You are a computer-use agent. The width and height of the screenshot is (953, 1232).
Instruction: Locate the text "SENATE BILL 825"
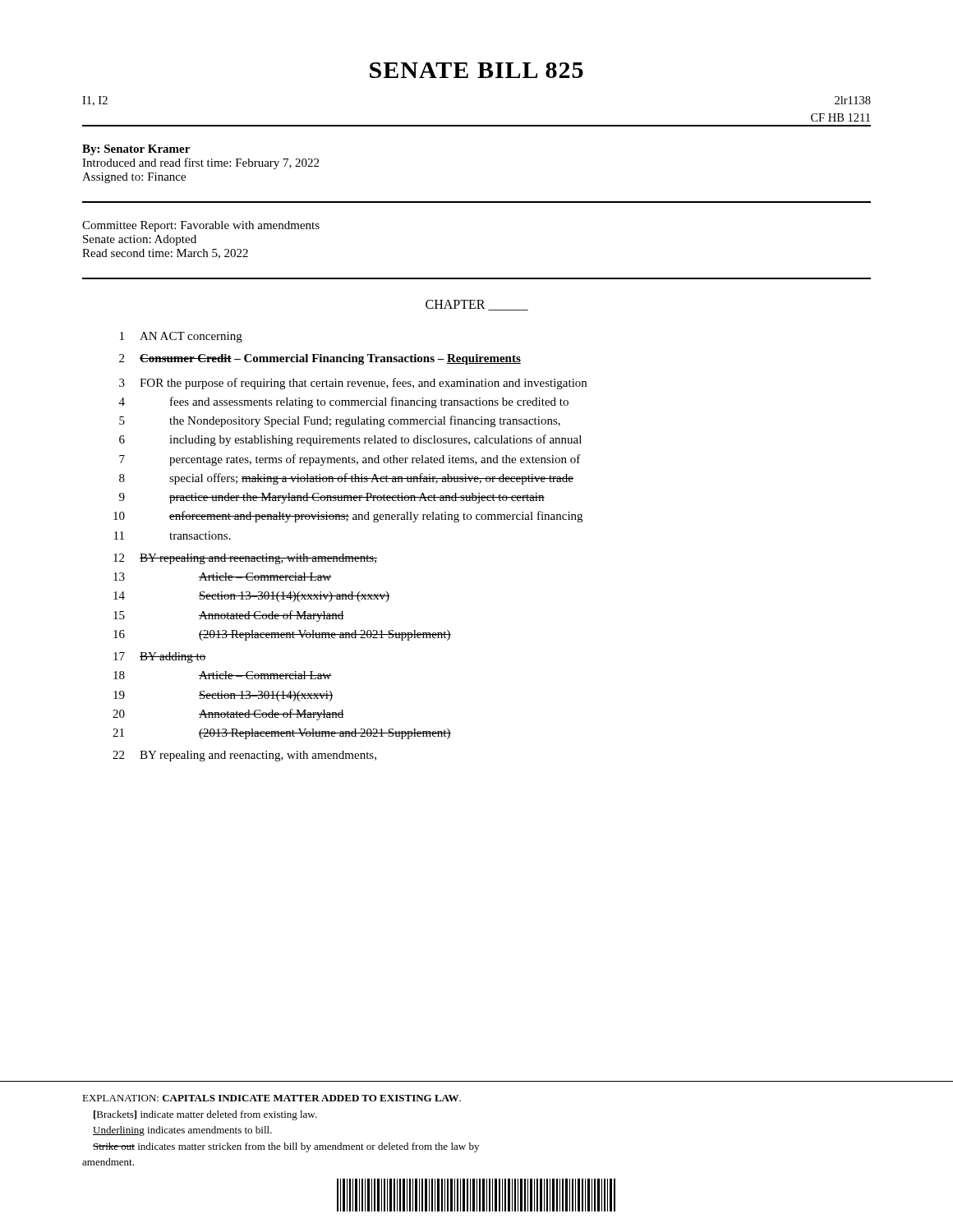click(476, 69)
